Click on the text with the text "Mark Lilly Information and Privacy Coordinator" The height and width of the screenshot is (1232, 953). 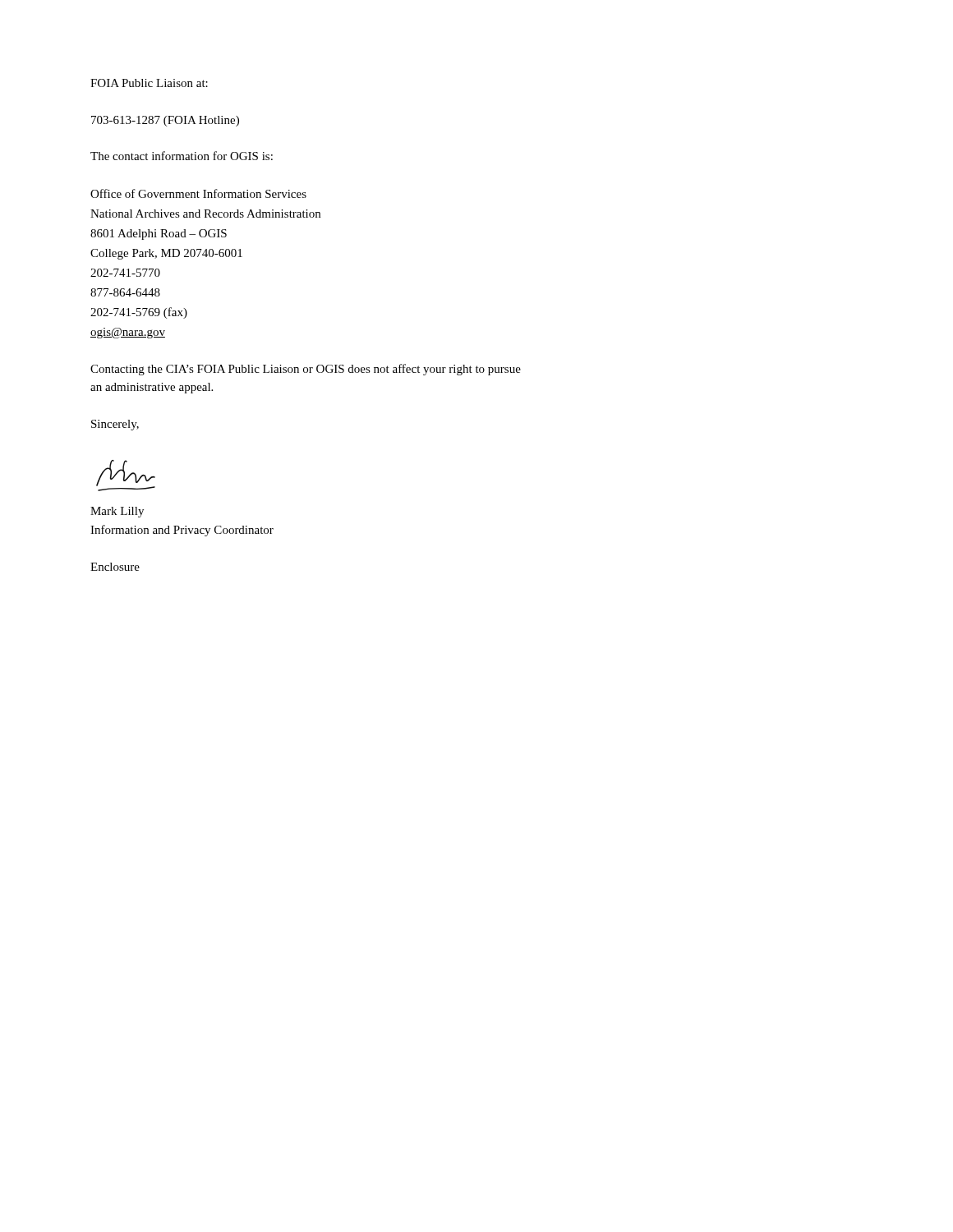click(182, 520)
